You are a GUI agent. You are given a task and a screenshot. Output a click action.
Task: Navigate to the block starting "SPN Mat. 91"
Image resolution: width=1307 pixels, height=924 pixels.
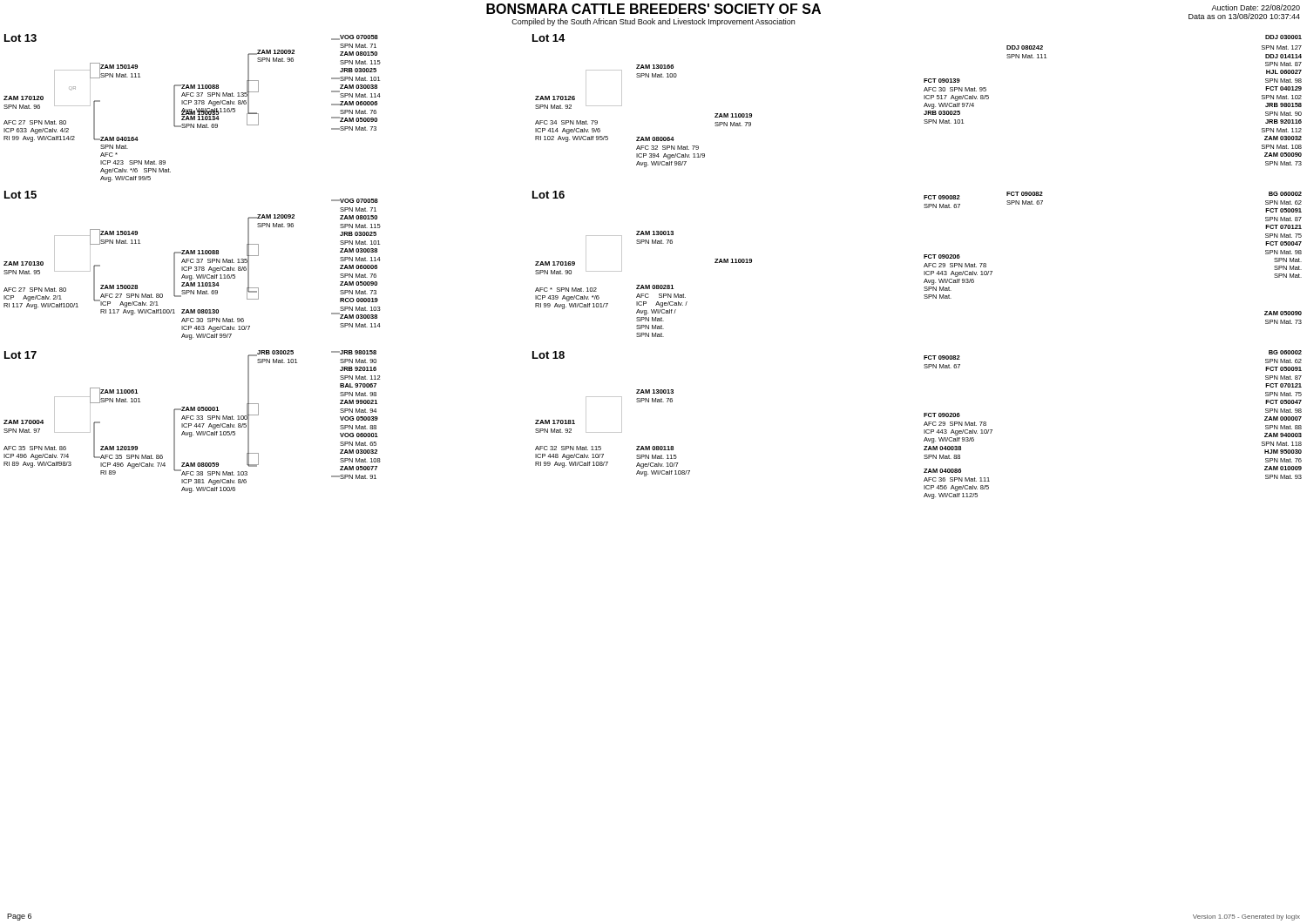point(358,477)
